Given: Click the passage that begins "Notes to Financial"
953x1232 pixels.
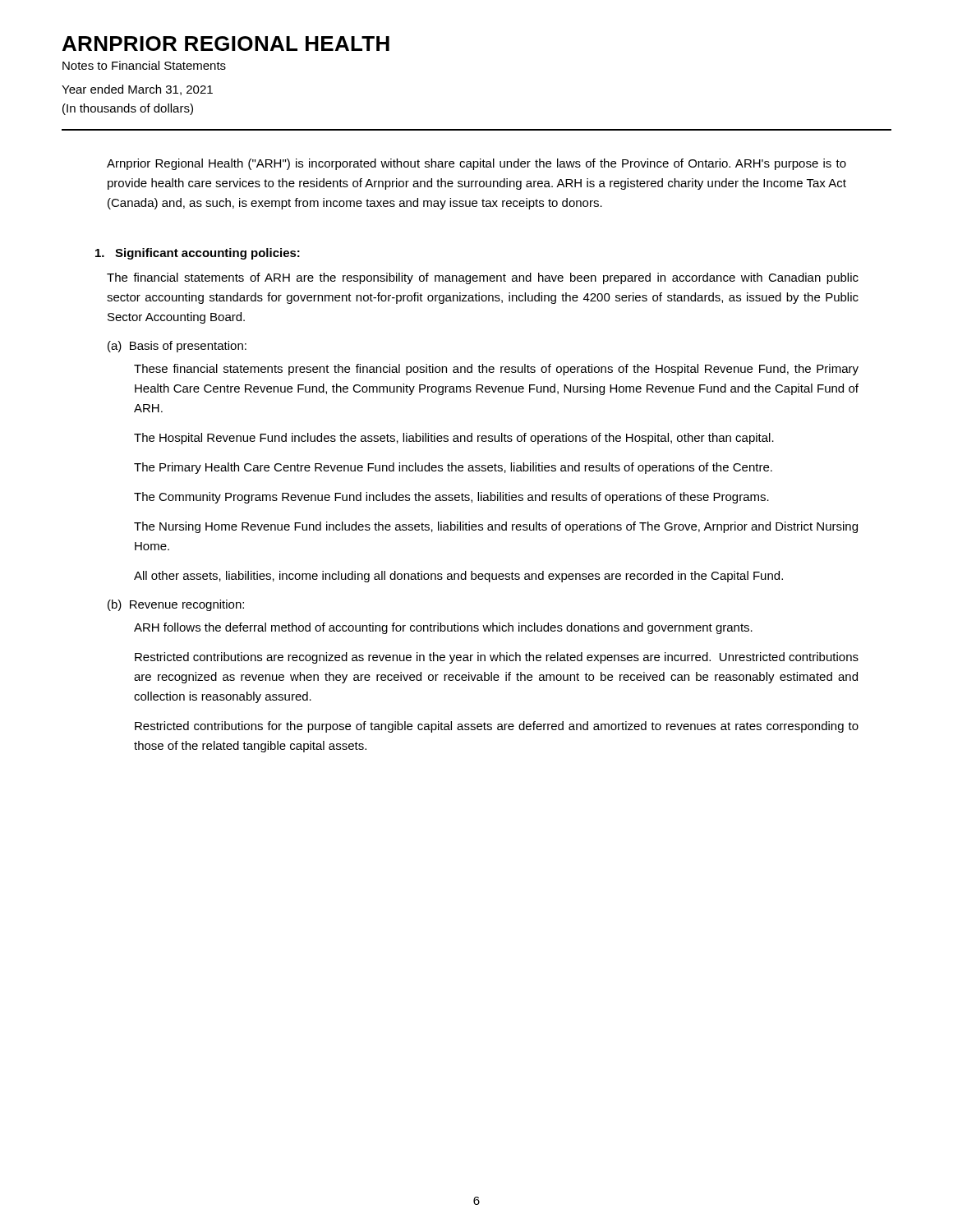Looking at the screenshot, I should click(144, 65).
